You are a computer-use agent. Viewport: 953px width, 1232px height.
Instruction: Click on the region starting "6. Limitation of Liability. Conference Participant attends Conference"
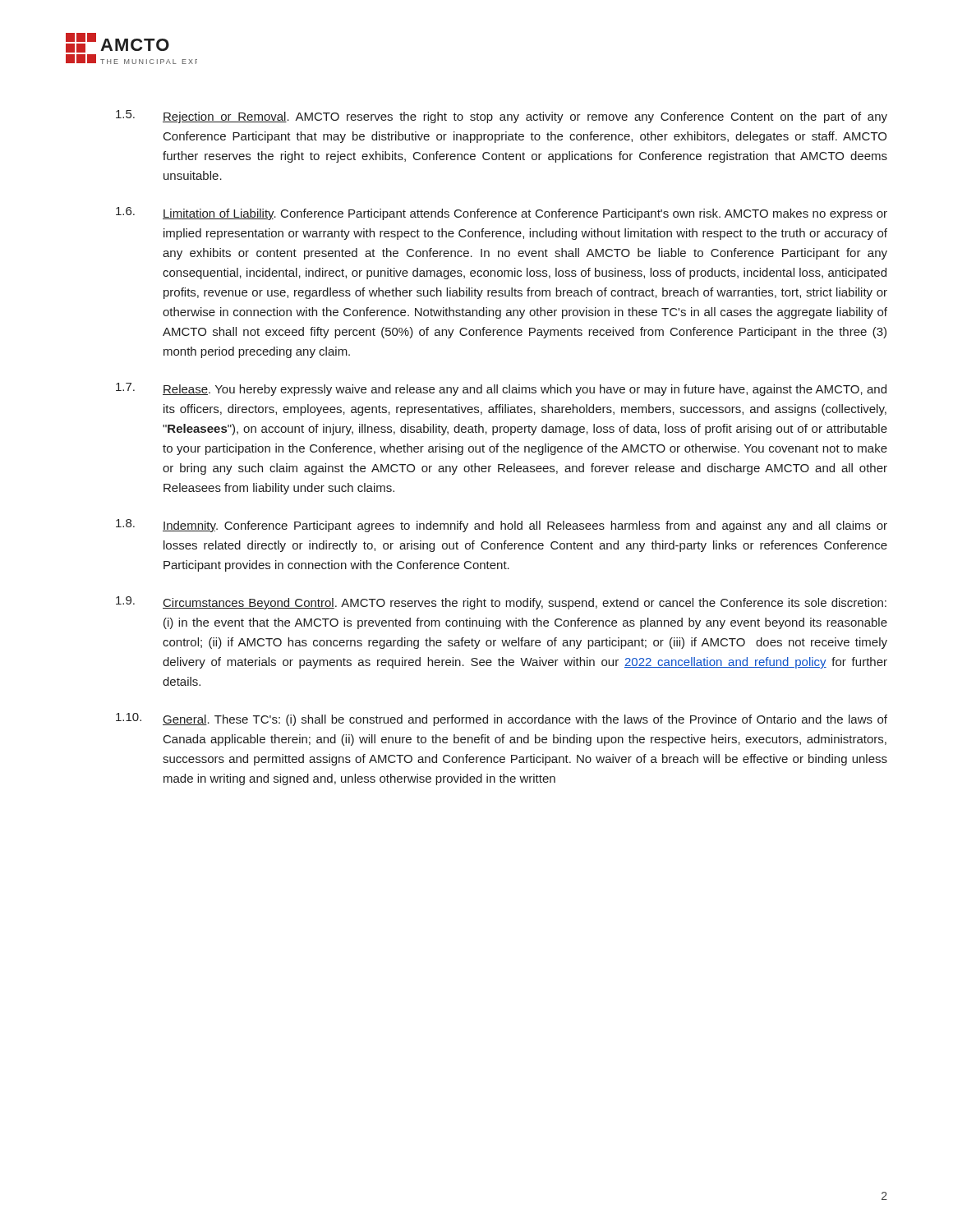(501, 282)
